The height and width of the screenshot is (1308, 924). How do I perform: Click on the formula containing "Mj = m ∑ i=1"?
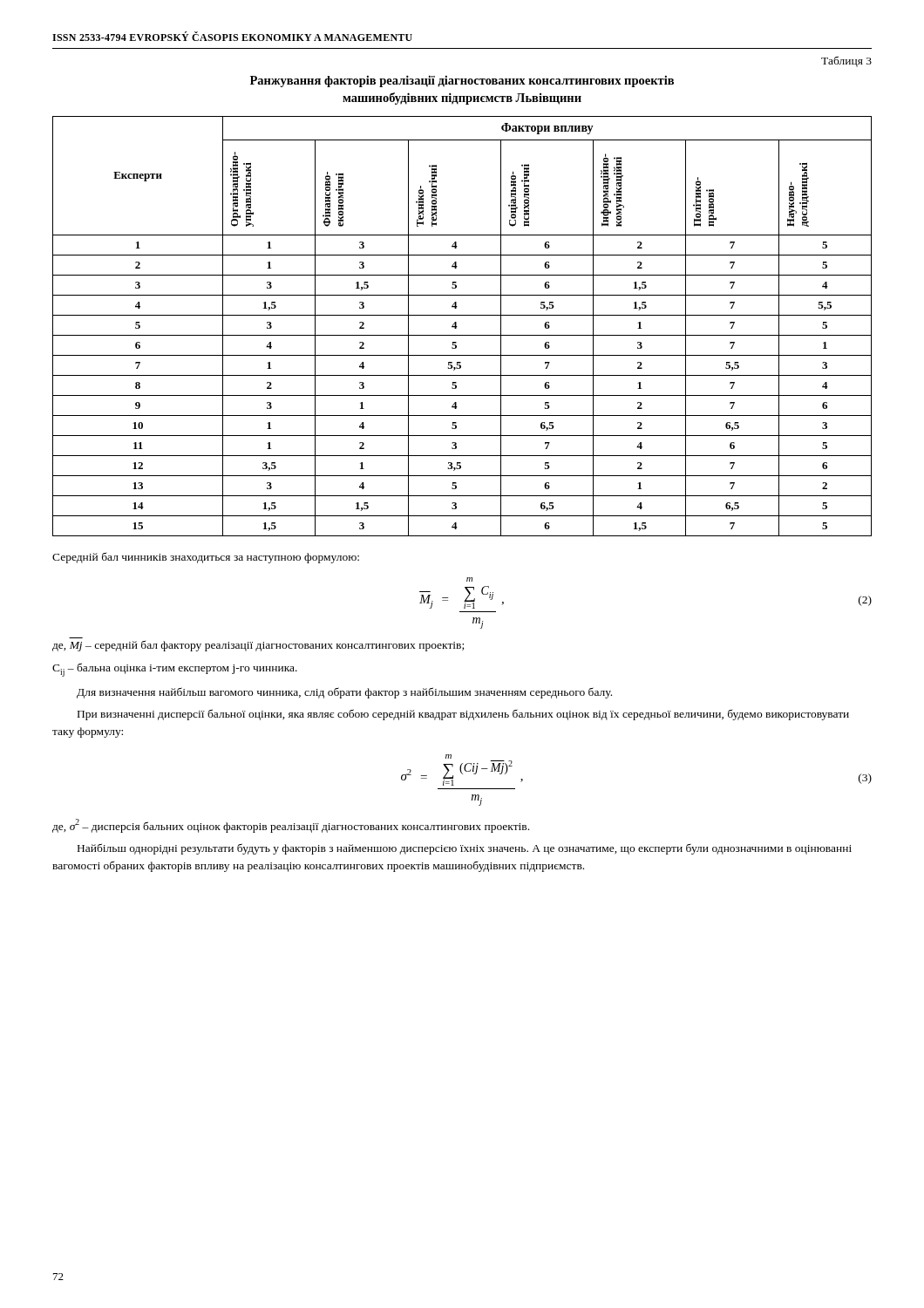[469, 579]
